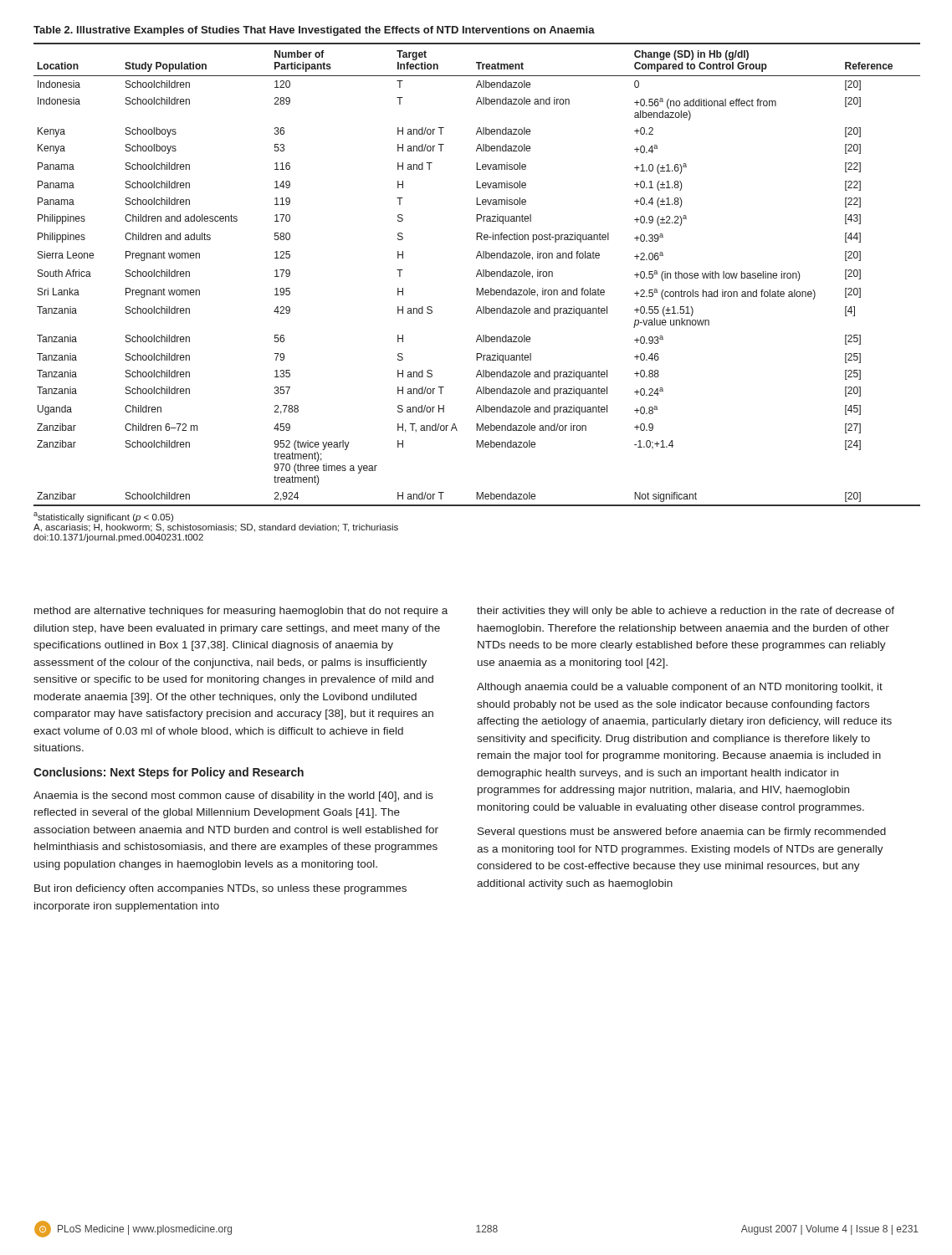This screenshot has width=952, height=1255.
Task: Click on the text block containing "Anaemia is the second most"
Action: pos(243,851)
